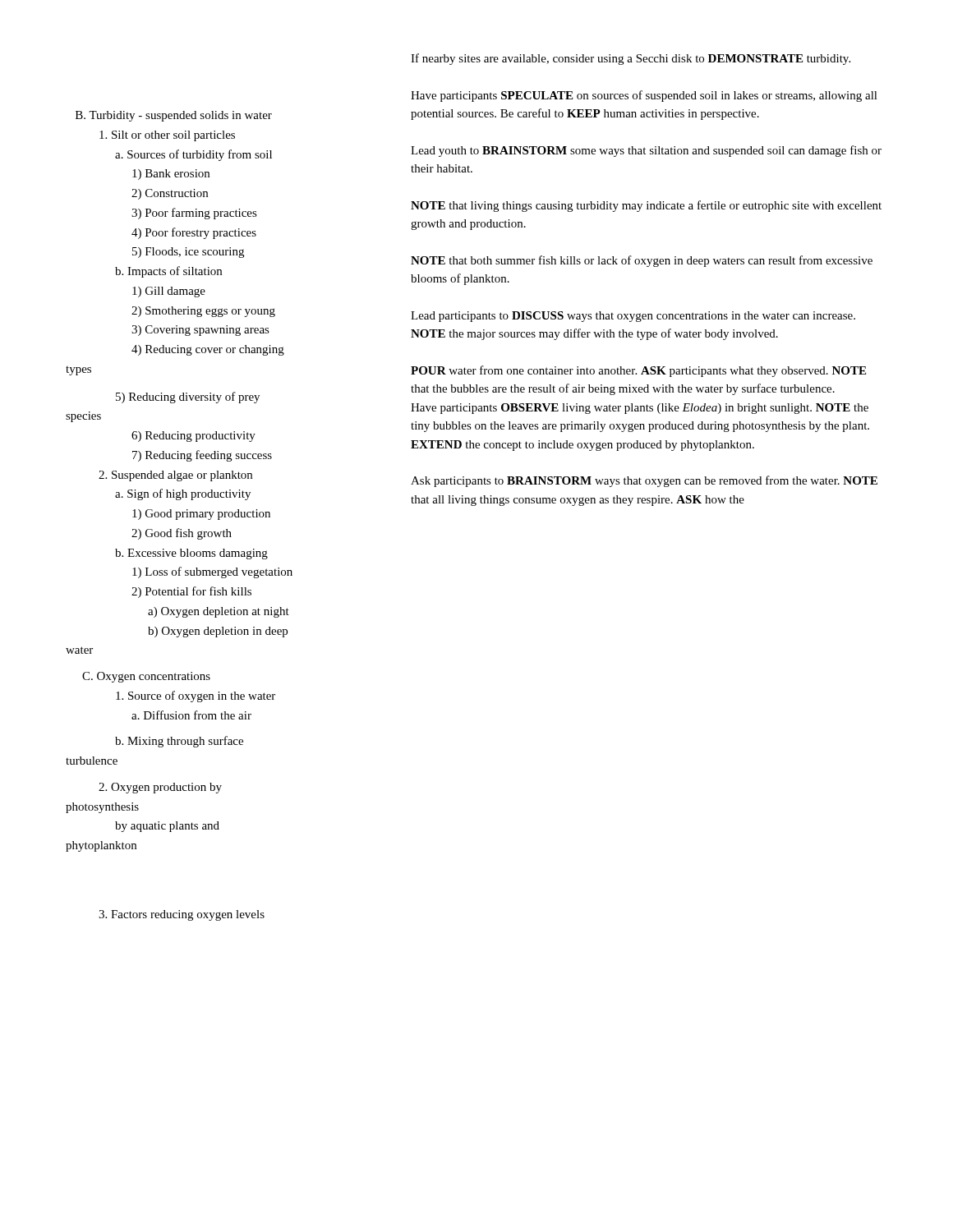Find the list item containing "a. Diffusion from"
953x1232 pixels.
[191, 715]
